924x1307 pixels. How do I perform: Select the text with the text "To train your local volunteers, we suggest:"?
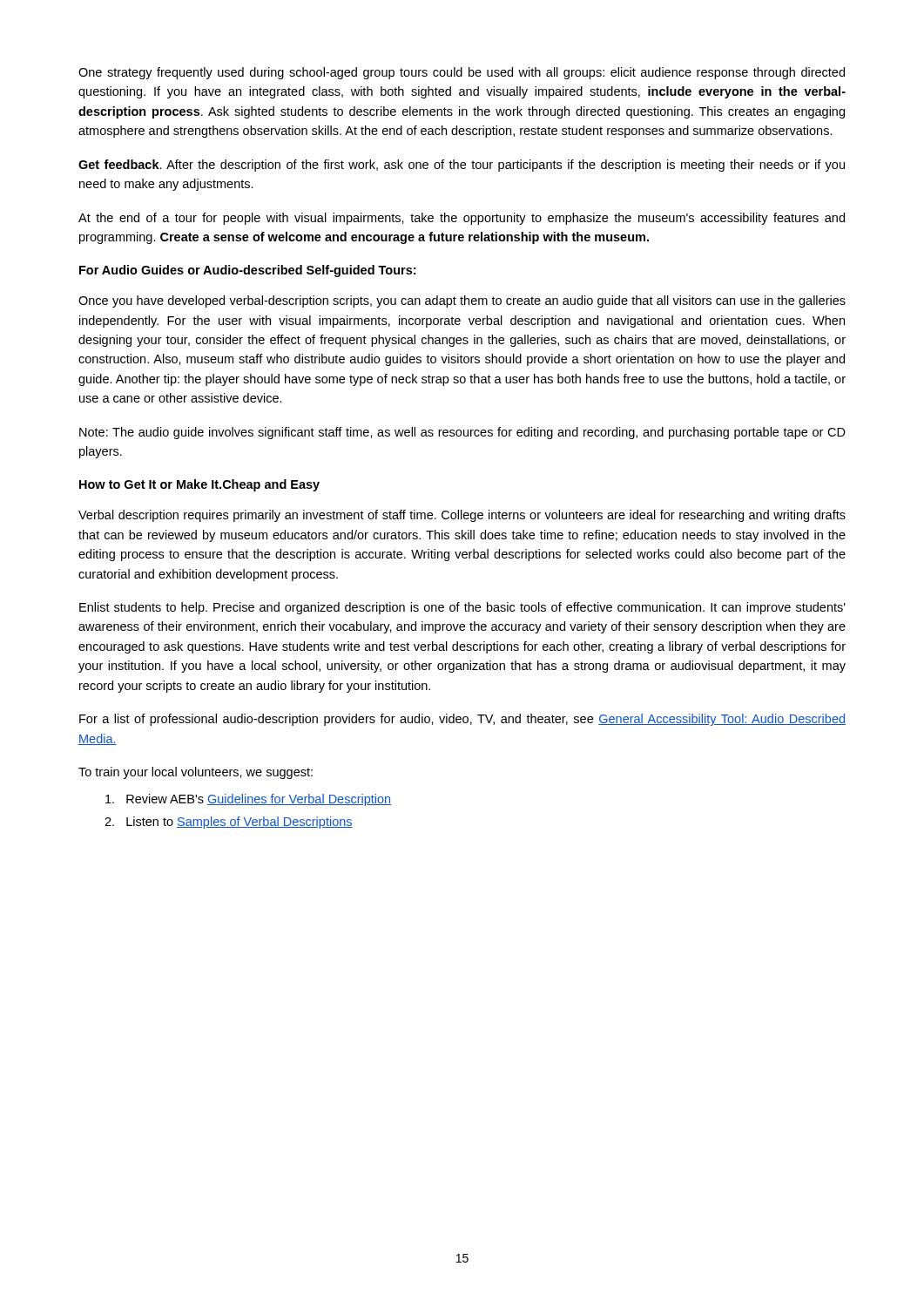coord(196,772)
